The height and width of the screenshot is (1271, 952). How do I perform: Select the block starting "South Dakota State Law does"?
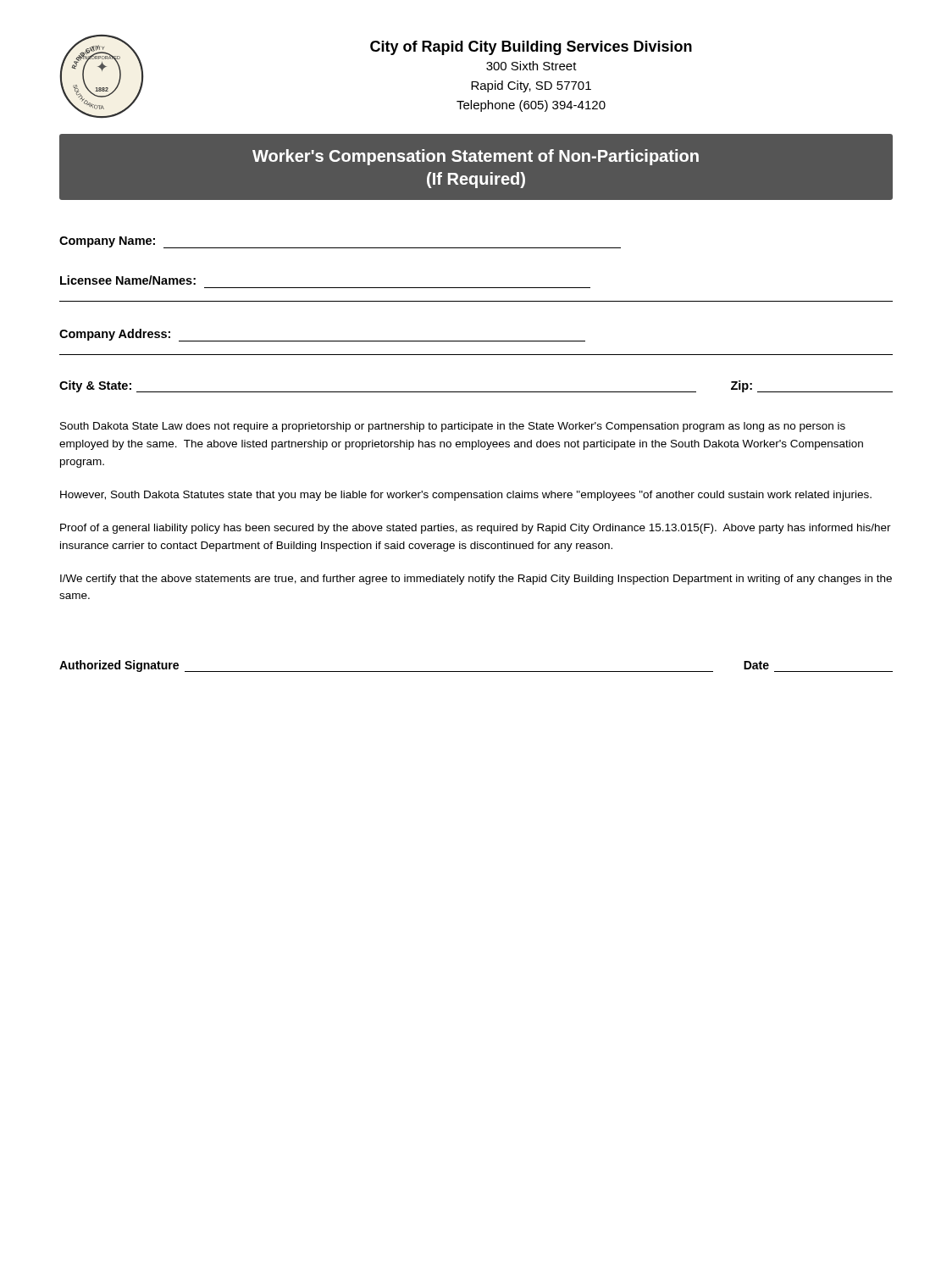pyautogui.click(x=462, y=444)
